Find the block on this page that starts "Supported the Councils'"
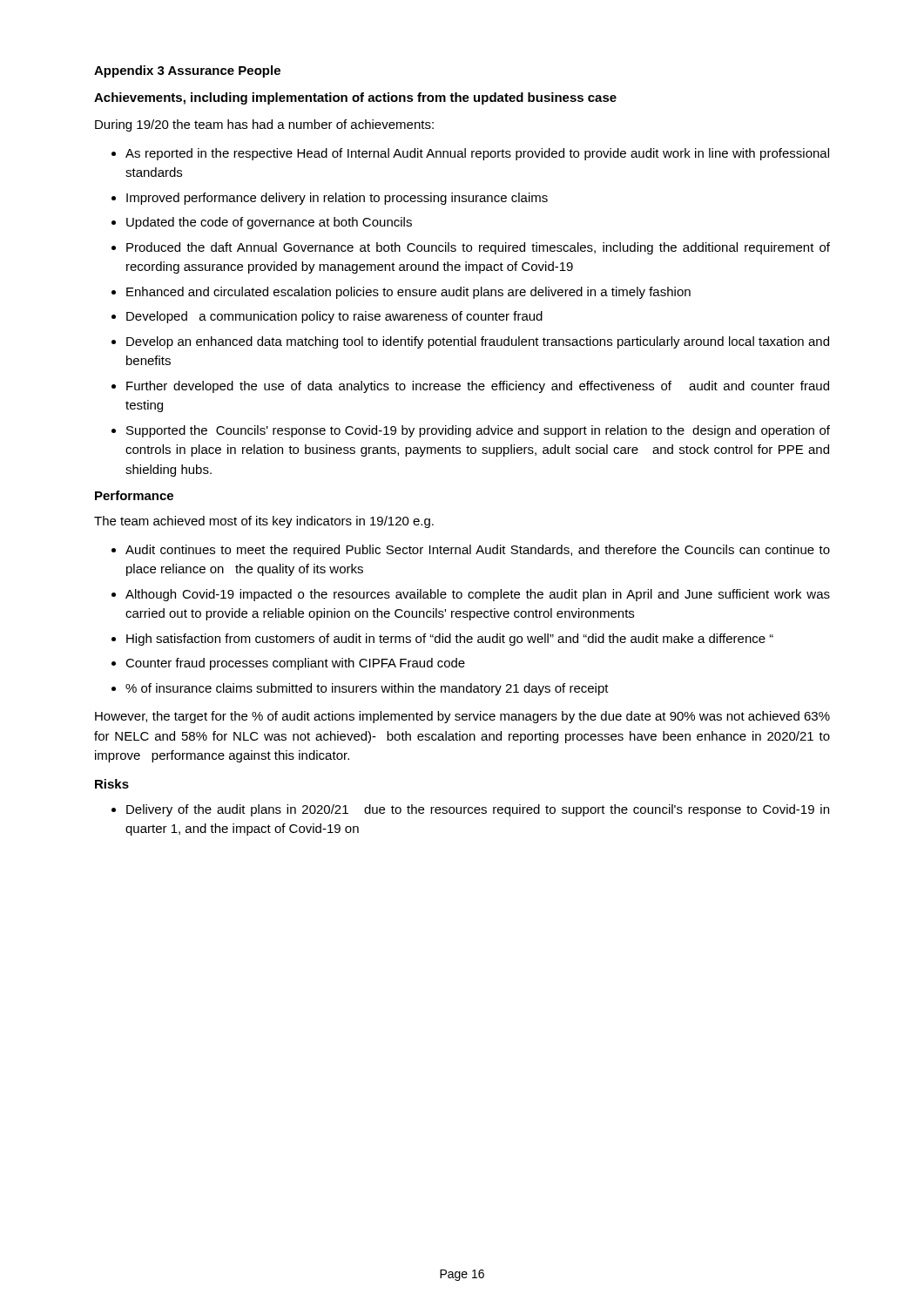Image resolution: width=924 pixels, height=1307 pixels. coord(478,449)
